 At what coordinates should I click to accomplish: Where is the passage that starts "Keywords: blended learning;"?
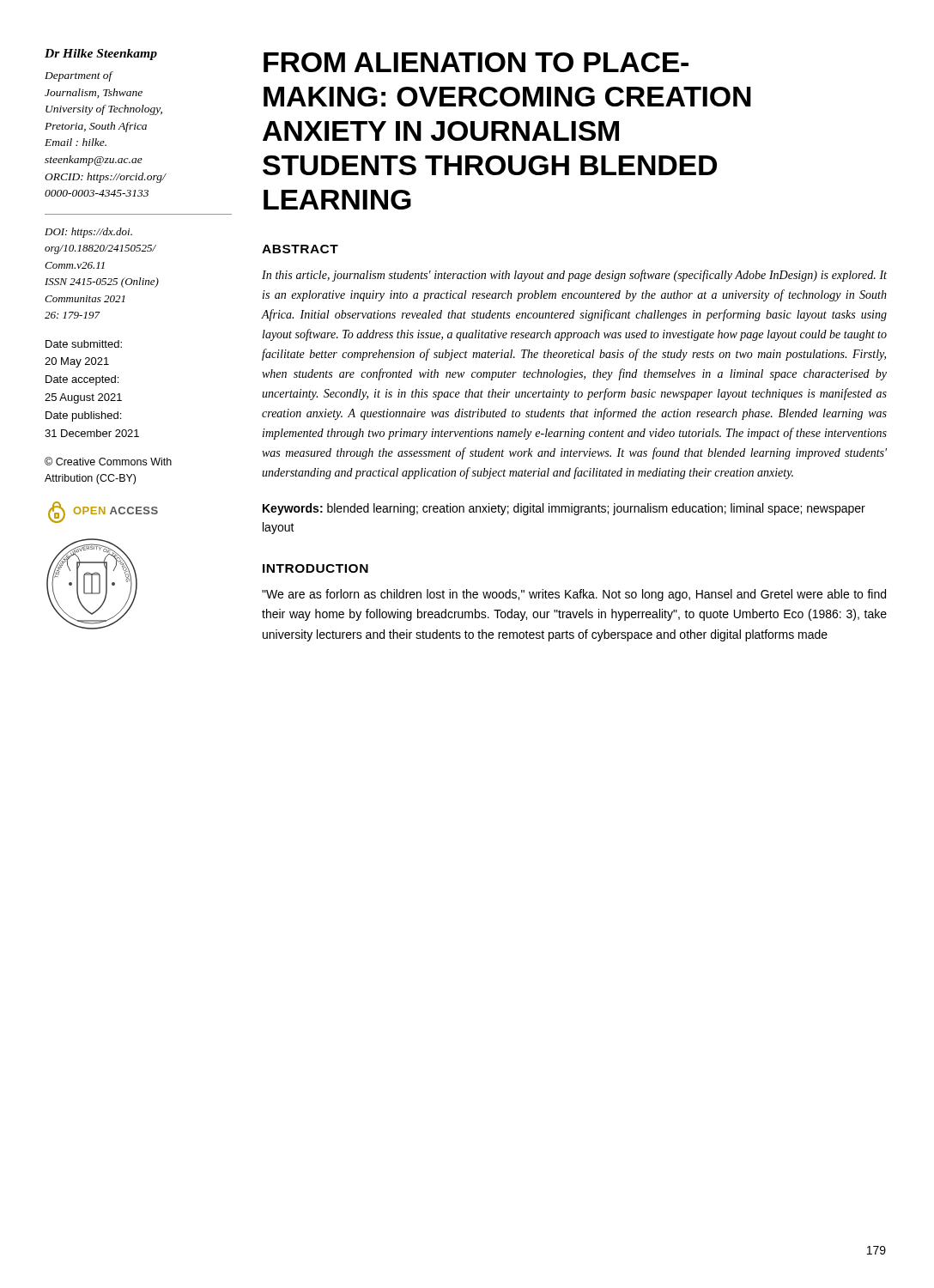click(x=563, y=518)
